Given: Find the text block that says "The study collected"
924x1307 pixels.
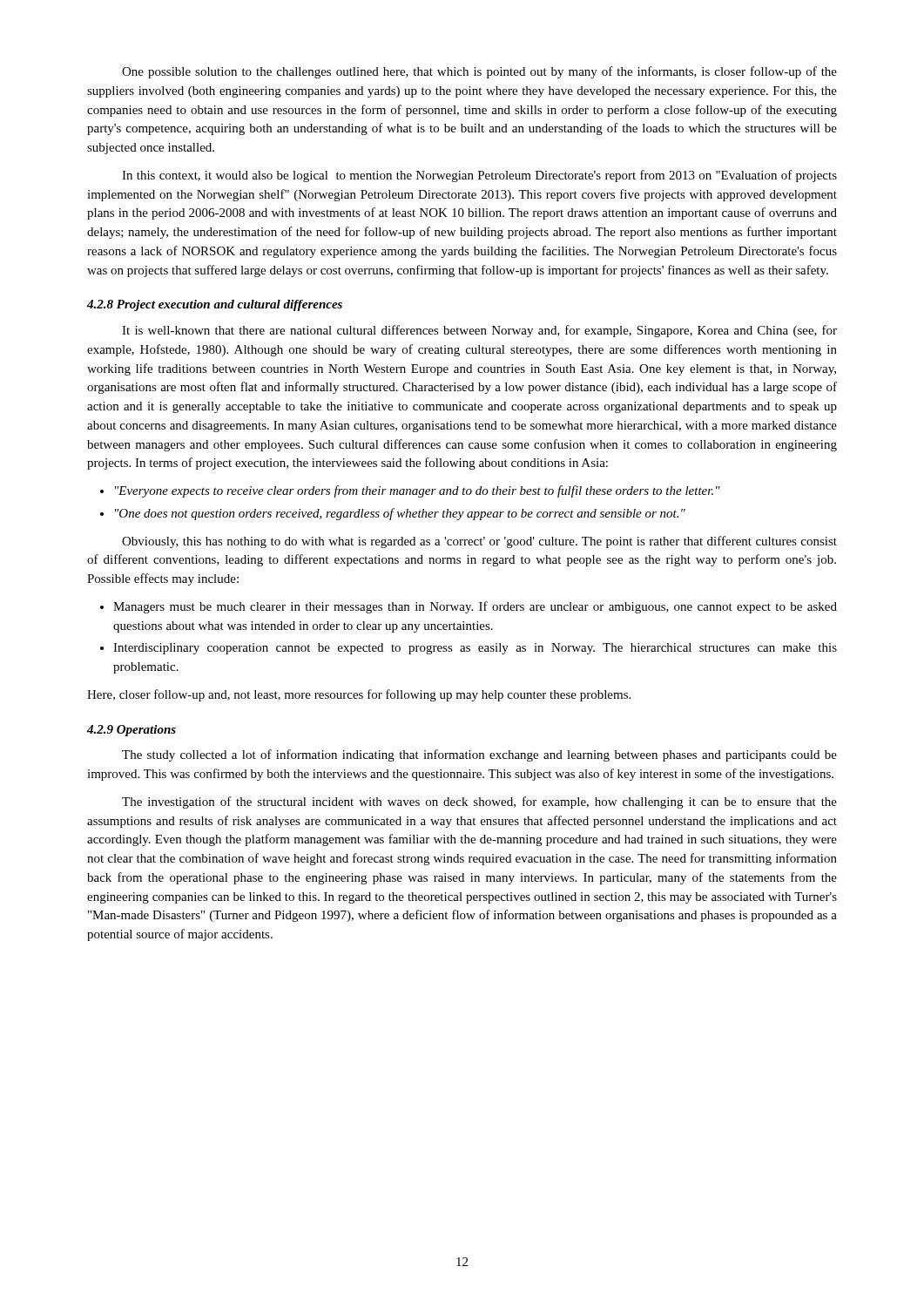Looking at the screenshot, I should point(462,765).
